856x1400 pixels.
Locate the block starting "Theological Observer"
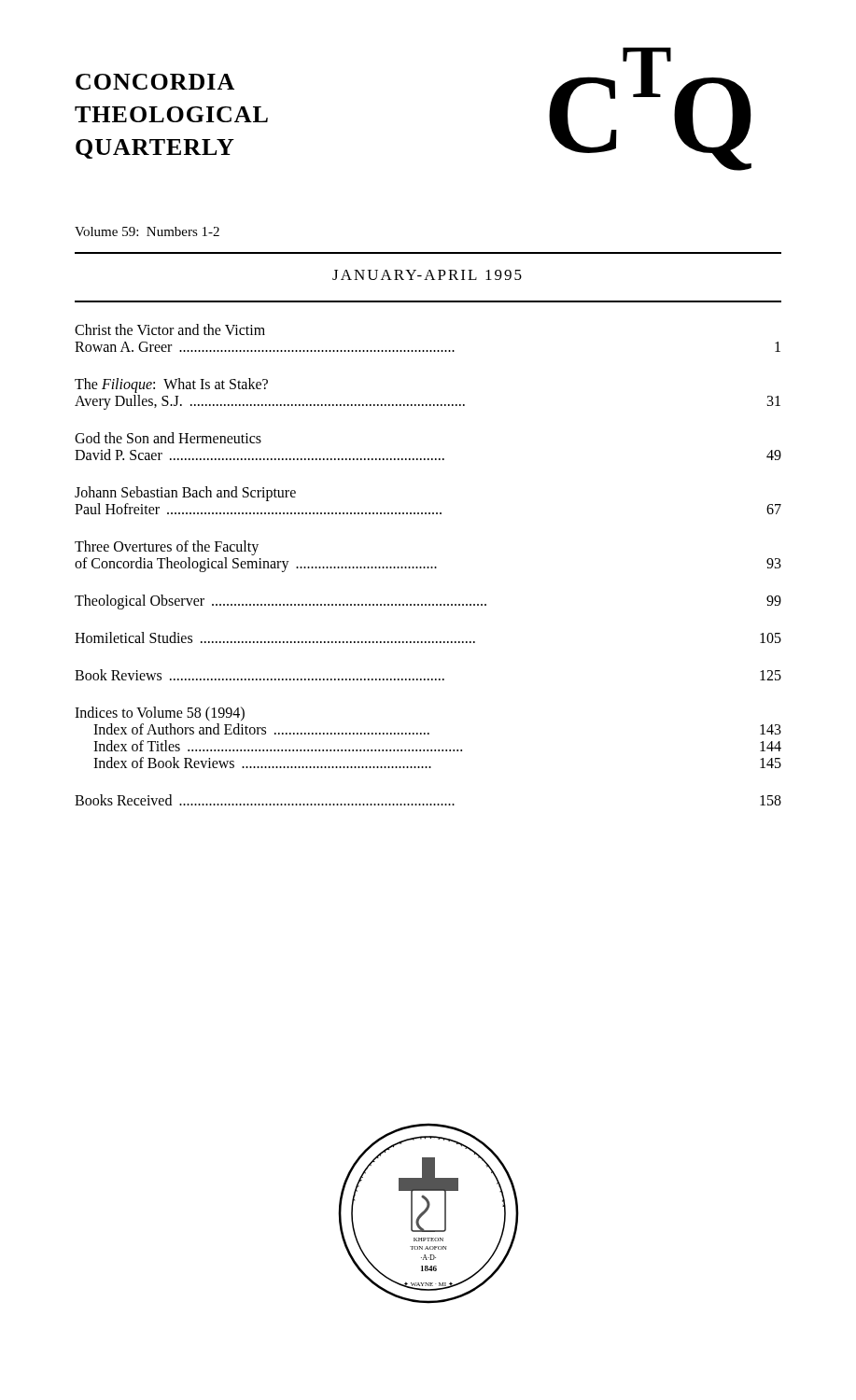(428, 601)
